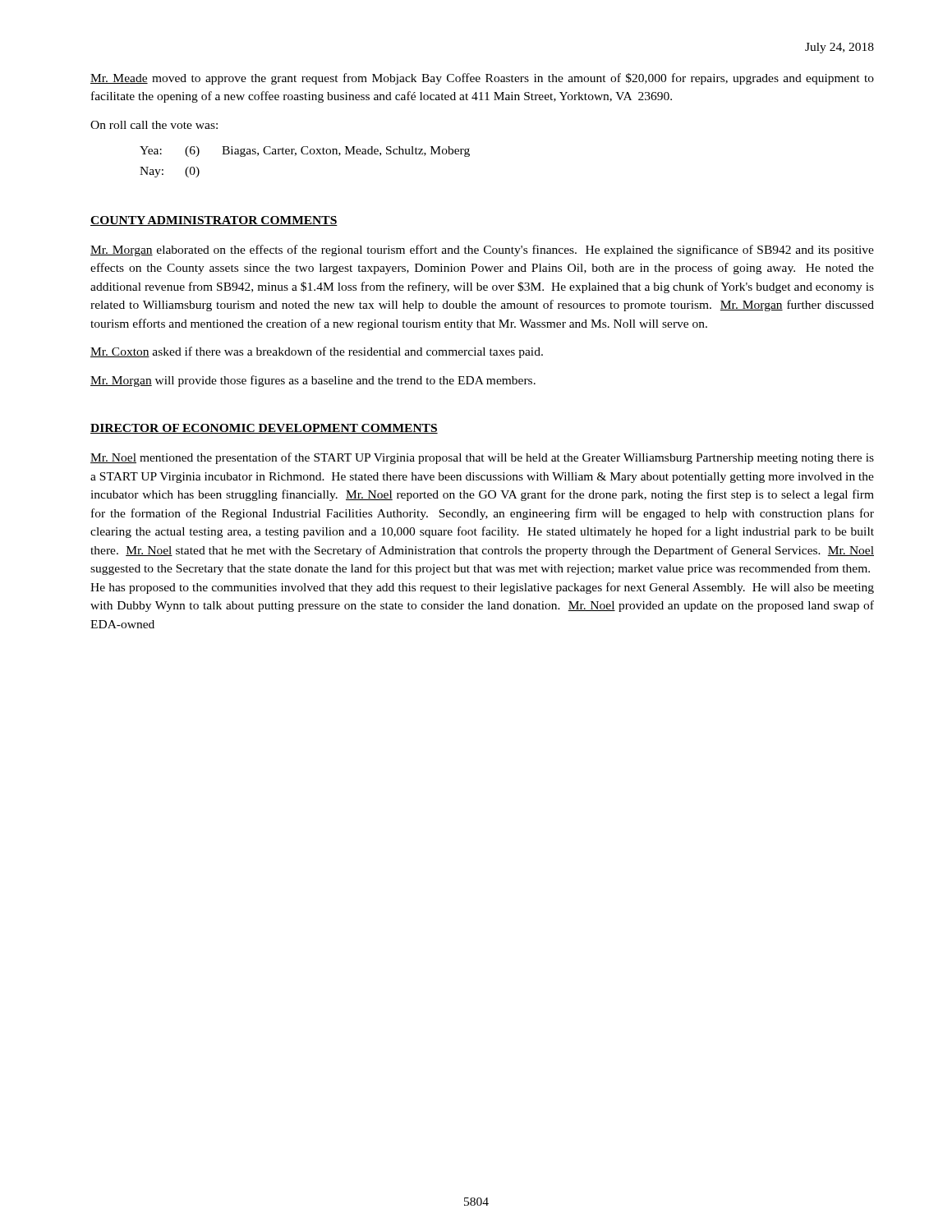Select the section header with the text "DIRECTOR OF ECONOMIC DEVELOPMENT COMMENTS"
The height and width of the screenshot is (1232, 952).
(x=264, y=428)
